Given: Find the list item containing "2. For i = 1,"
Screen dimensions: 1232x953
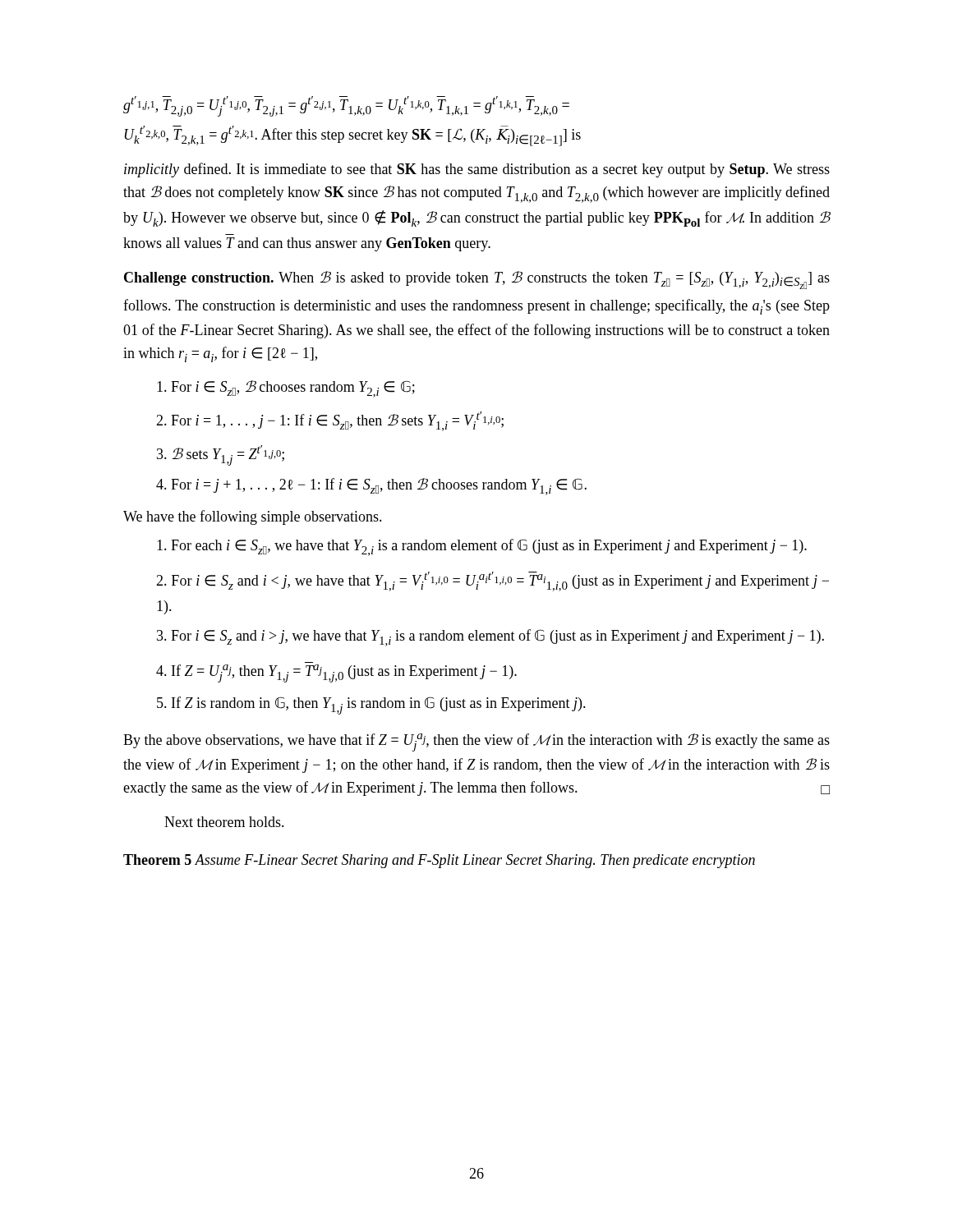Looking at the screenshot, I should [x=330, y=420].
